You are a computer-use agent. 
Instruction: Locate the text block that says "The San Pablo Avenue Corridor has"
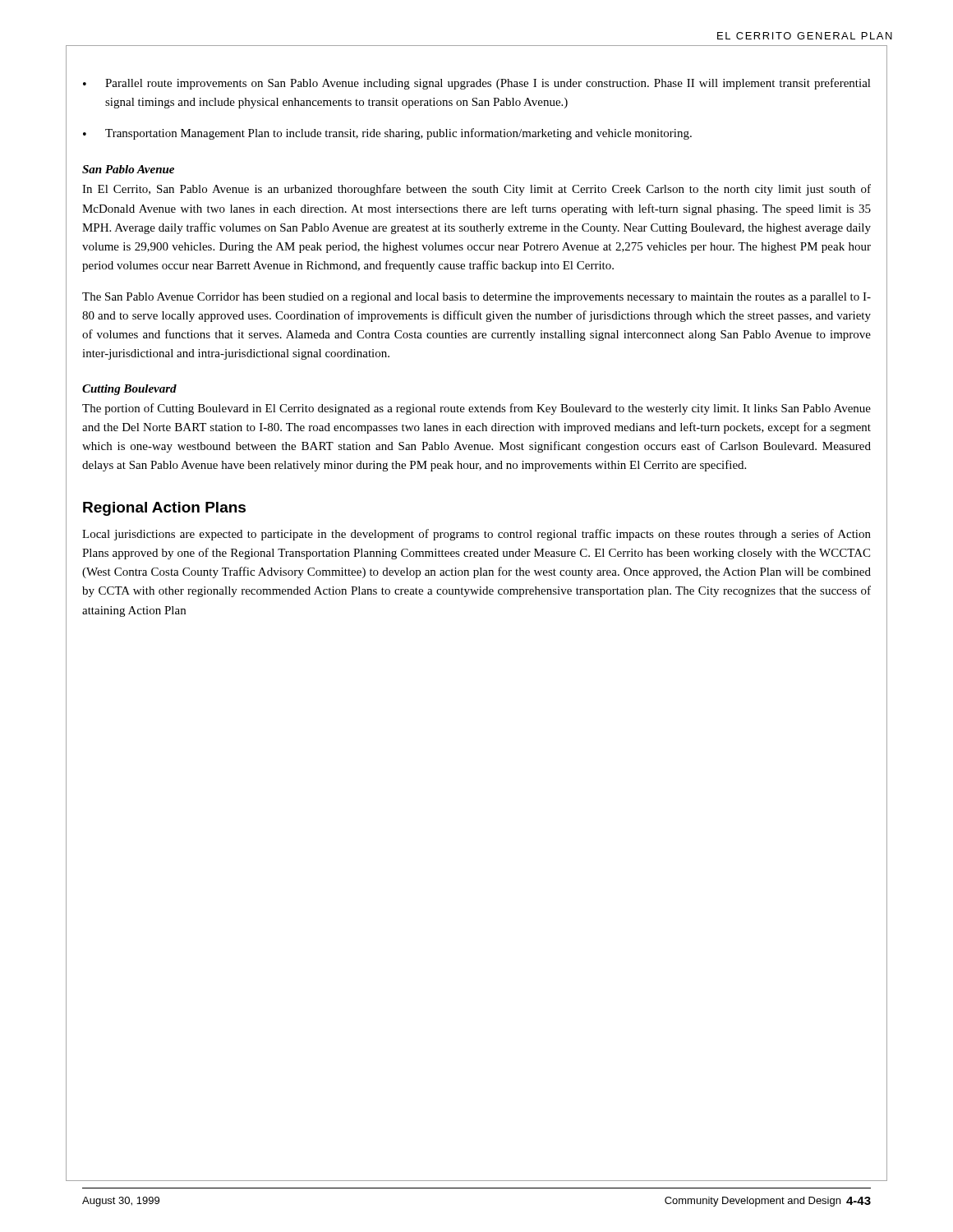point(476,325)
